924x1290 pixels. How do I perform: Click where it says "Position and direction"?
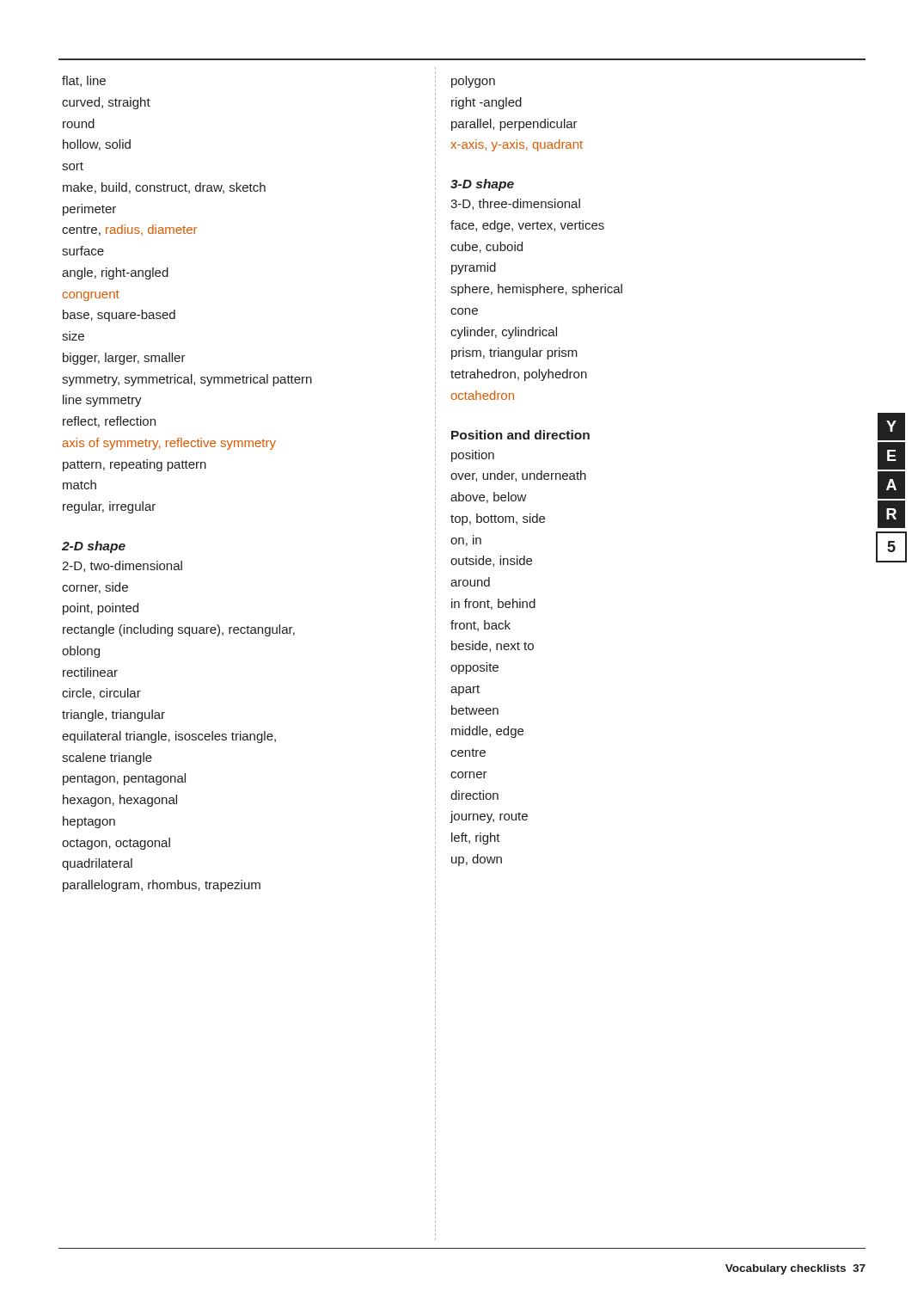click(520, 434)
